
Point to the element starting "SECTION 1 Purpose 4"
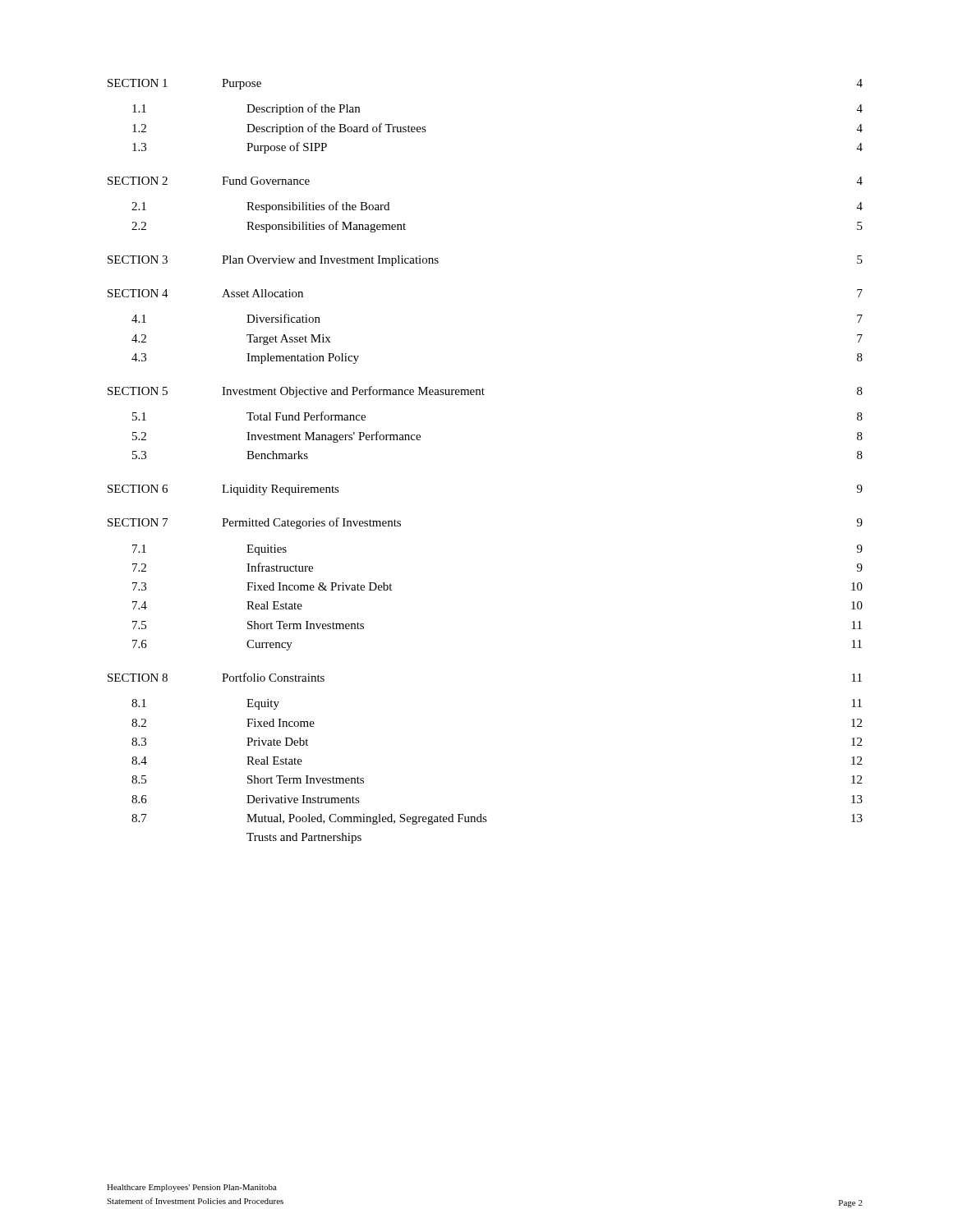tap(133, 84)
